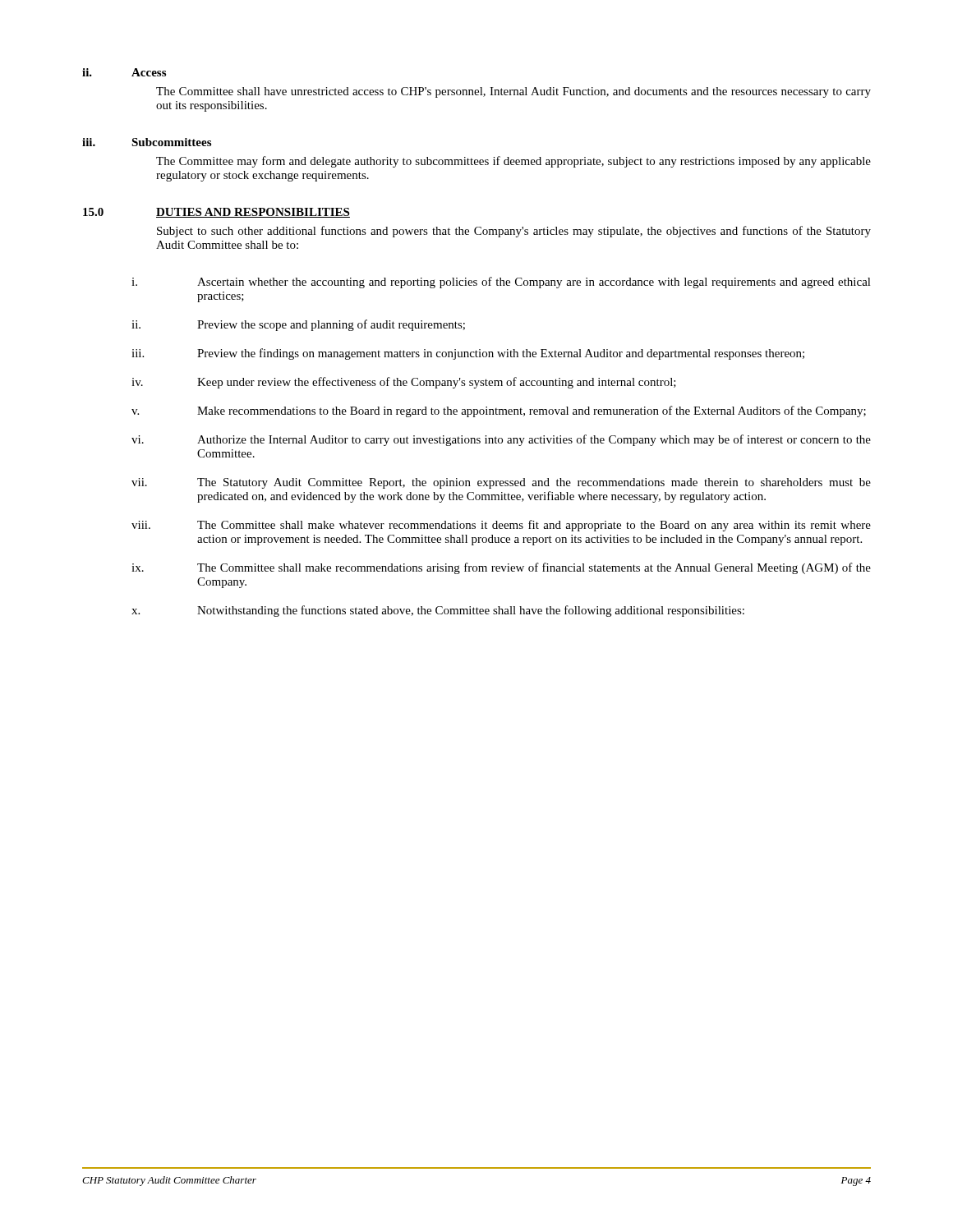The height and width of the screenshot is (1232, 953).
Task: Select the list item with the text "vi. Authorize the"
Action: 501,447
